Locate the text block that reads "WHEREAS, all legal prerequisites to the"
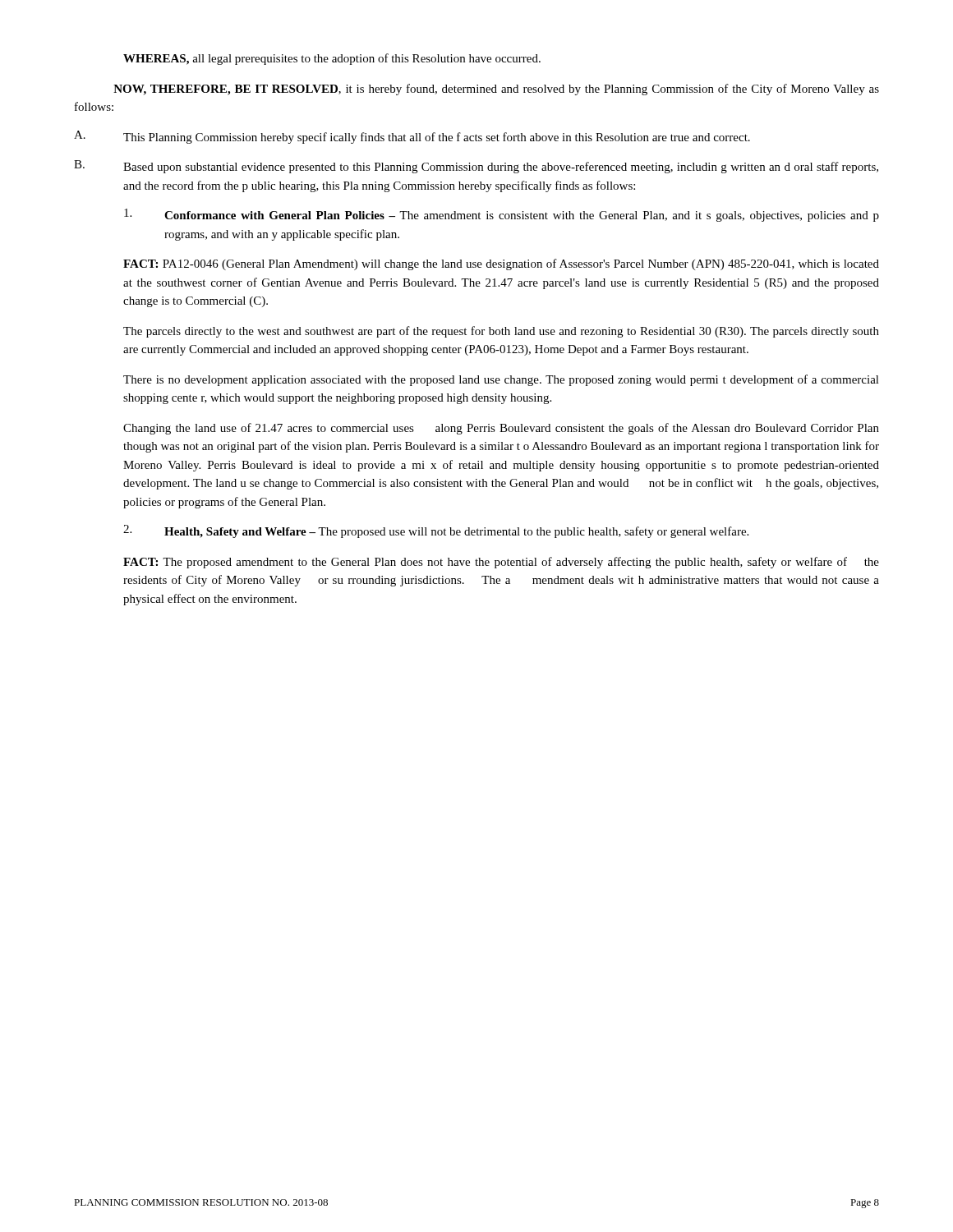Viewport: 953px width, 1232px height. pos(332,58)
